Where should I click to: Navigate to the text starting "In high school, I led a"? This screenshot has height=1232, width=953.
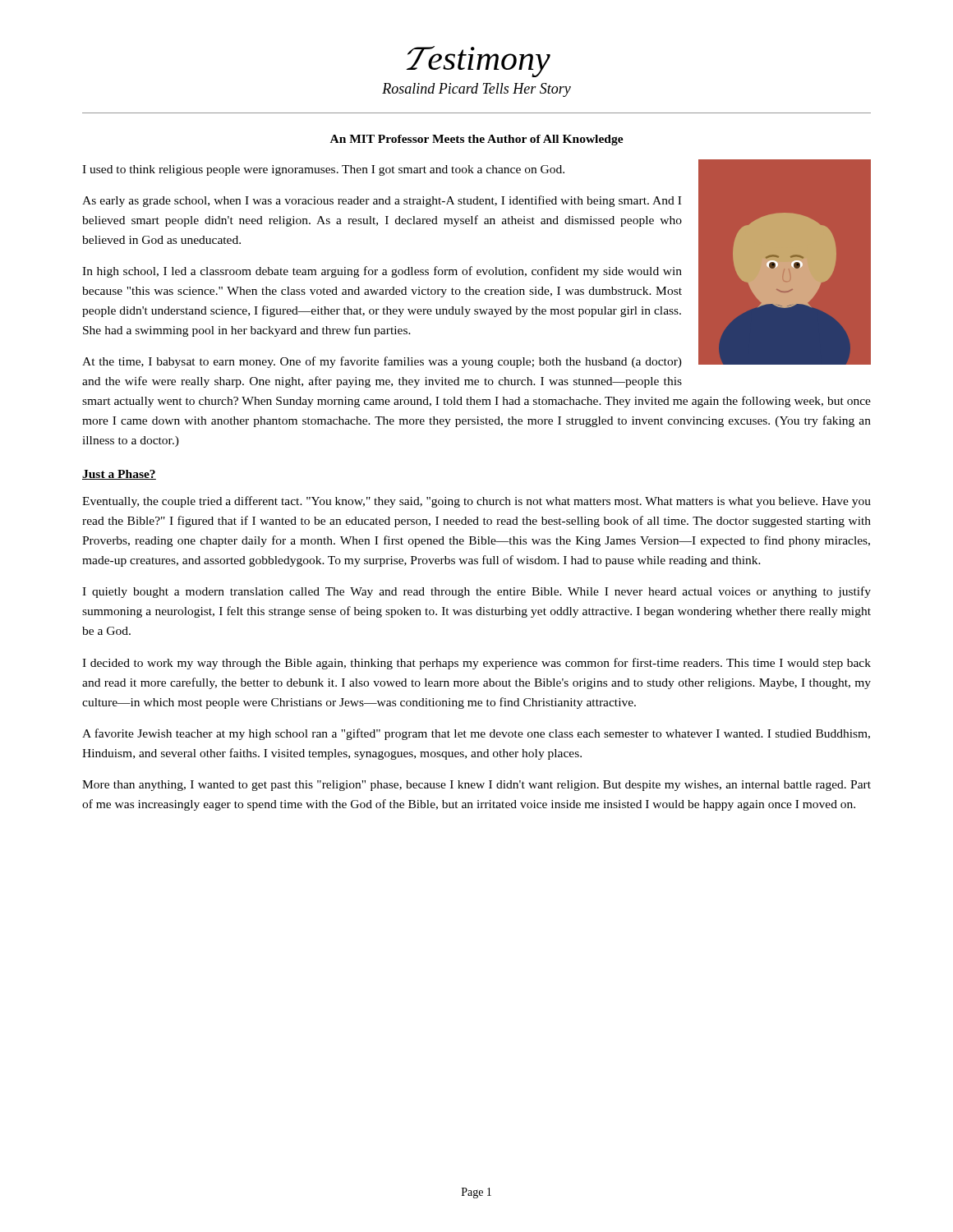click(476, 301)
